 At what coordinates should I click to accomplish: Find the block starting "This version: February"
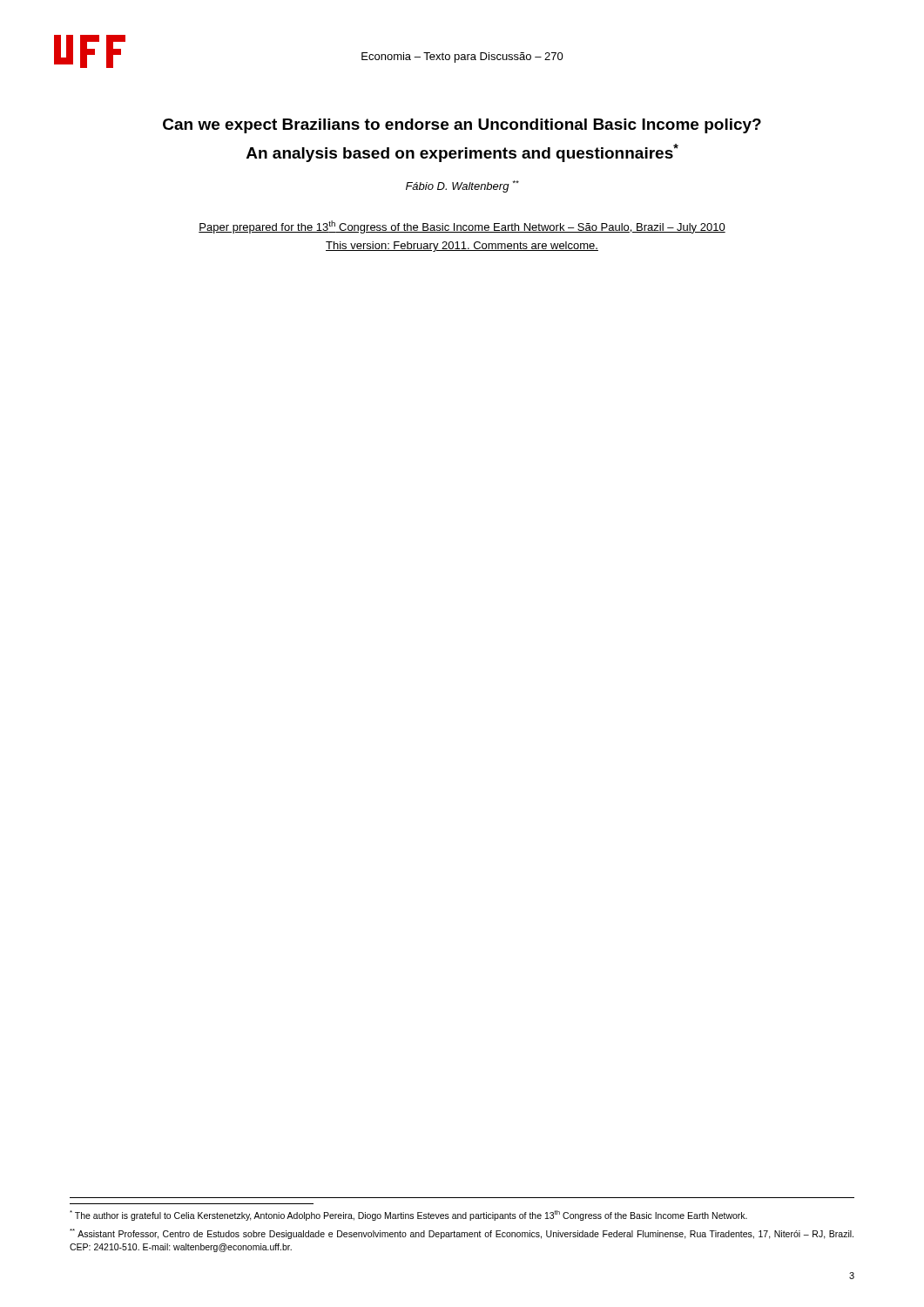pyautogui.click(x=462, y=245)
